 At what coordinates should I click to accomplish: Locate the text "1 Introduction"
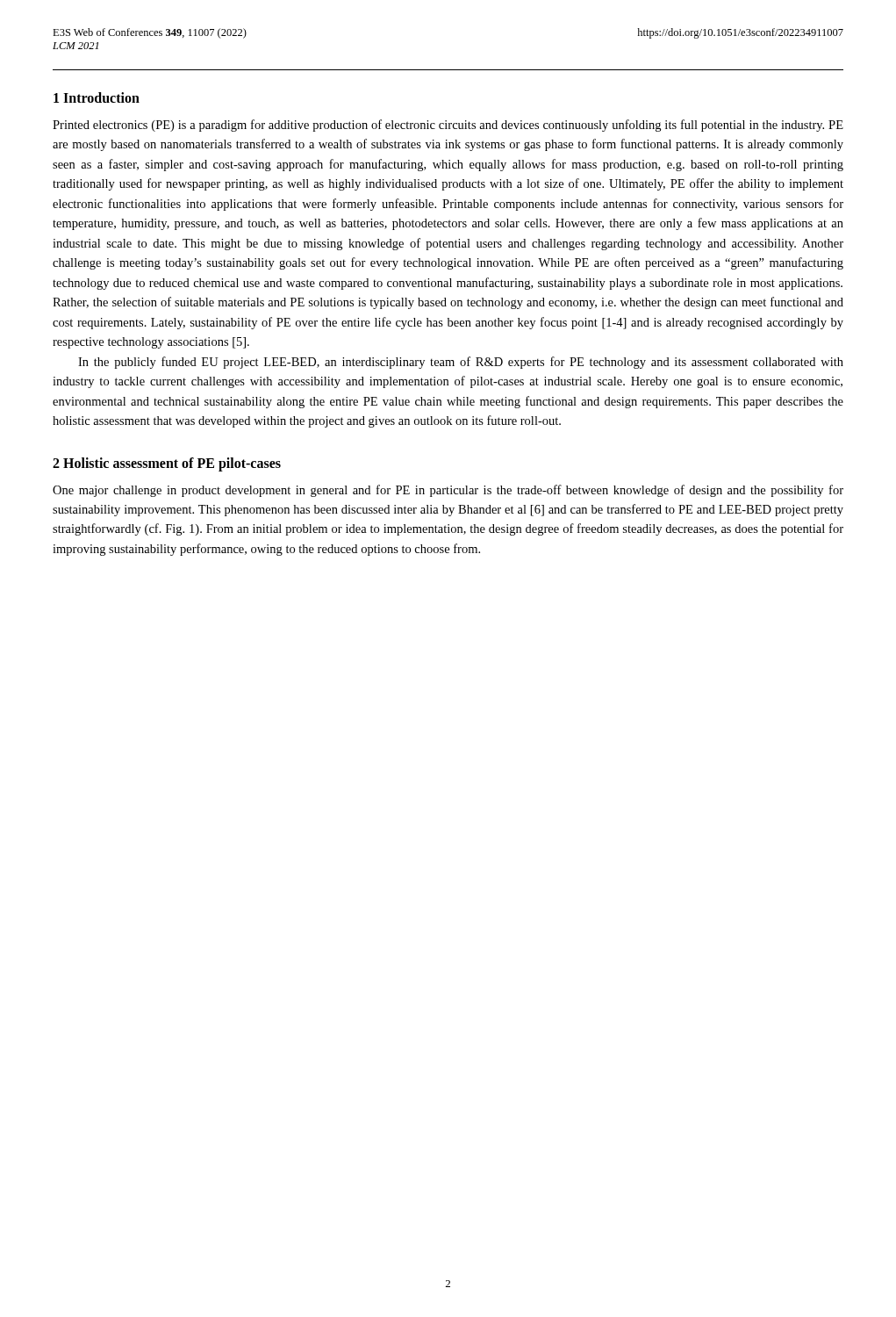click(96, 98)
